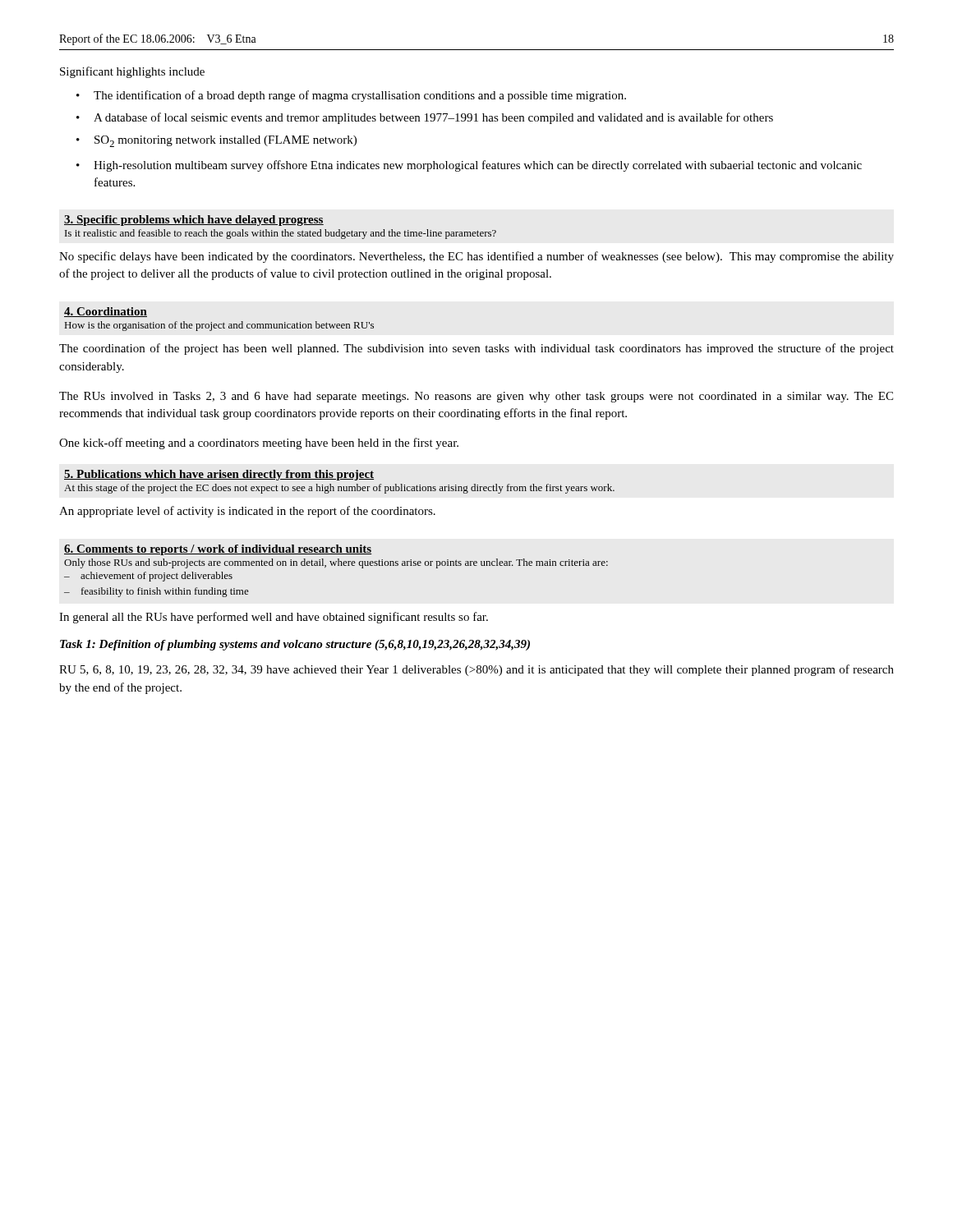Find the text block starting "4. Coordination"
The width and height of the screenshot is (953, 1232).
click(x=105, y=311)
